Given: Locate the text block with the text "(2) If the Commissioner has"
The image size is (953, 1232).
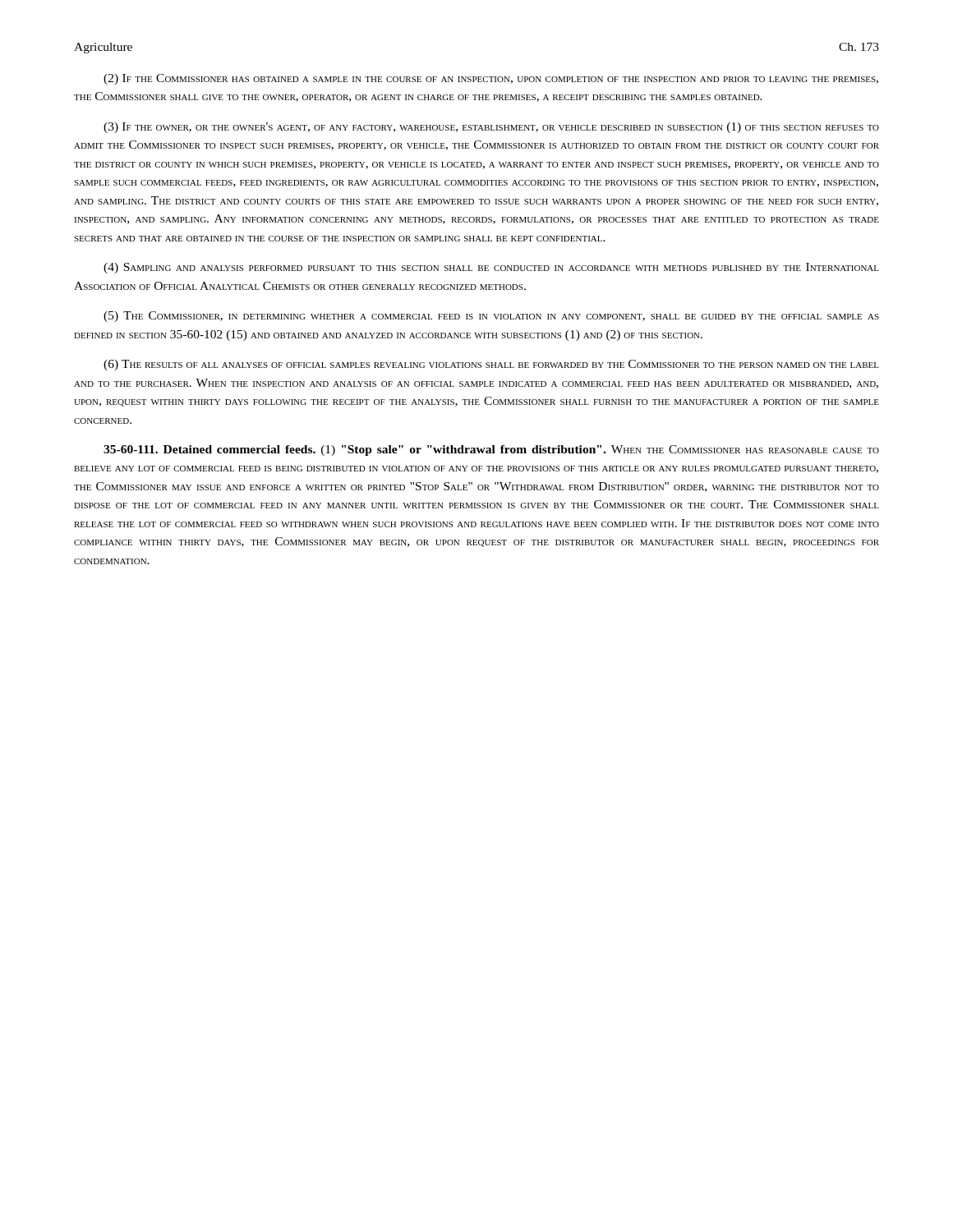Looking at the screenshot, I should tap(476, 87).
